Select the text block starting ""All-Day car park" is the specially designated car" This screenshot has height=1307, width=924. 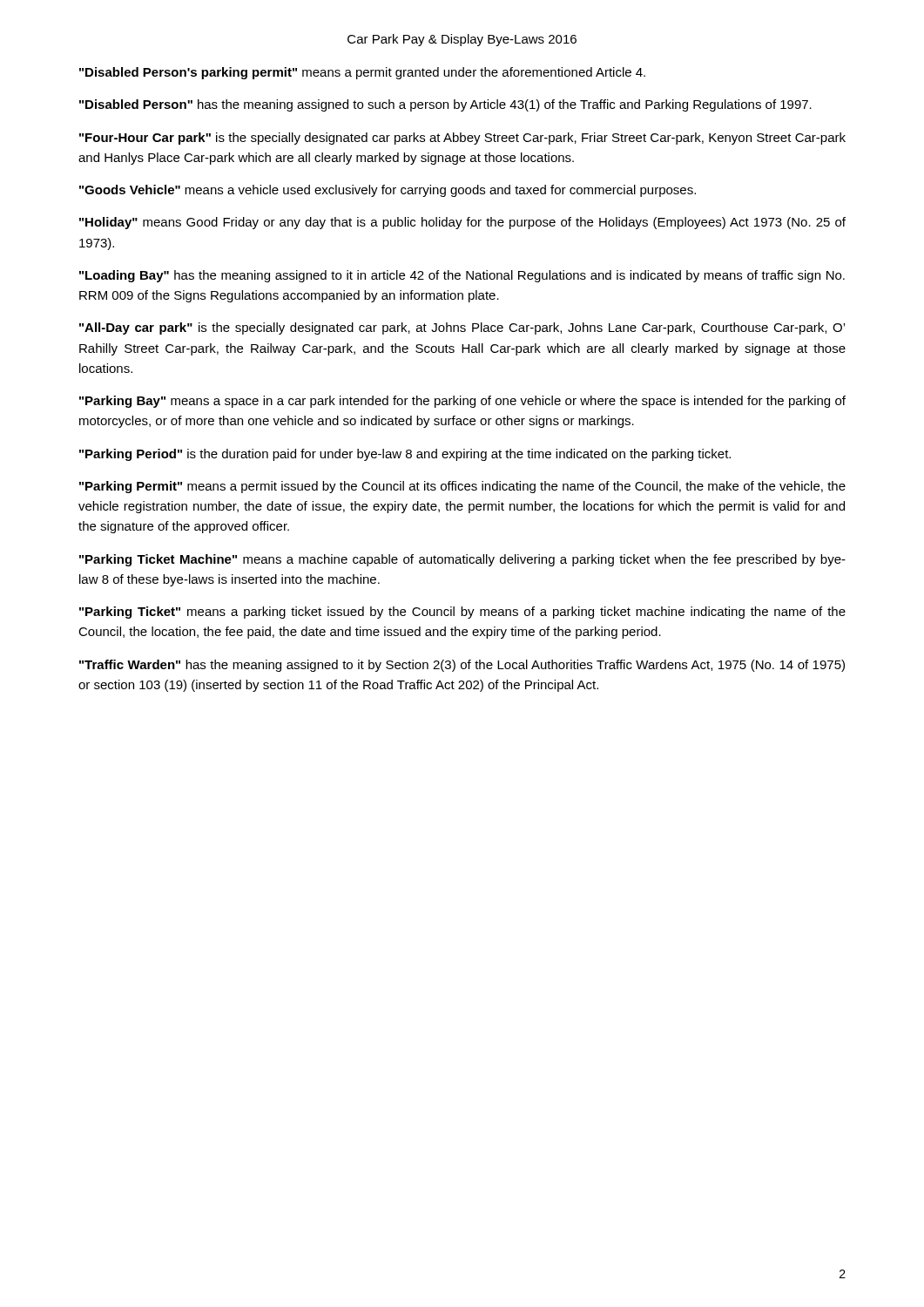[x=462, y=348]
